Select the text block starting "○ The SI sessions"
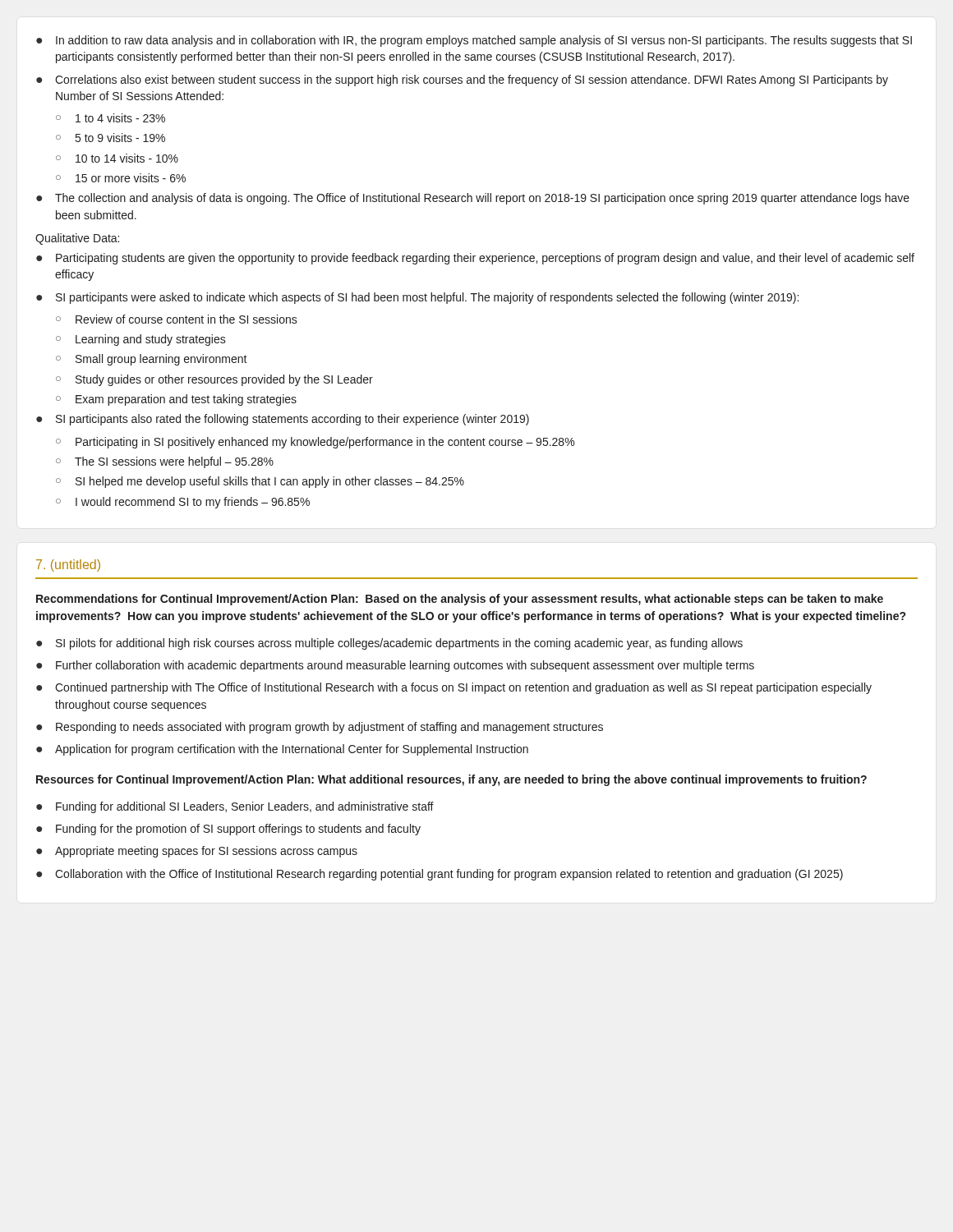The width and height of the screenshot is (953, 1232). pos(164,462)
